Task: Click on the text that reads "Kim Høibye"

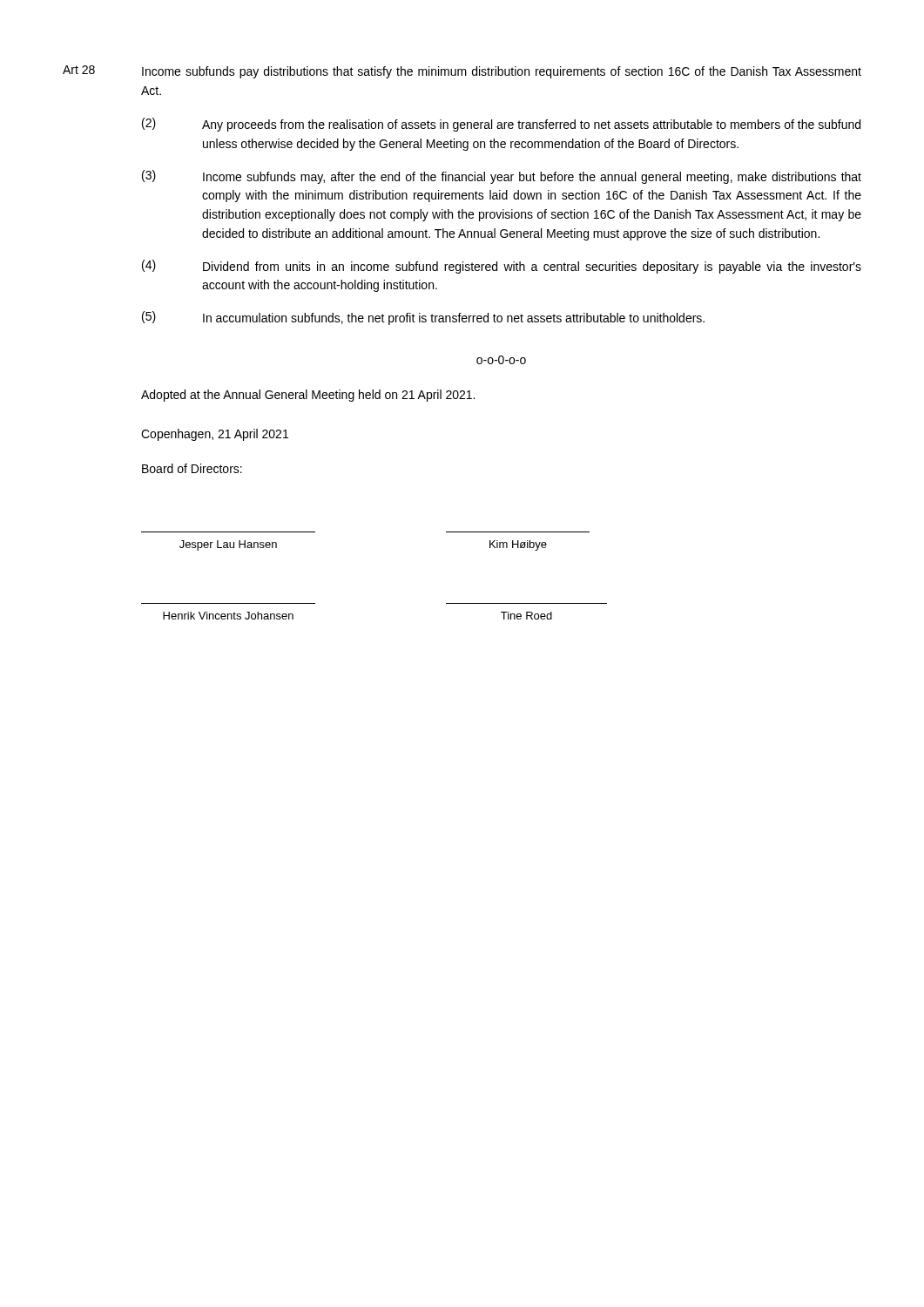Action: click(518, 541)
